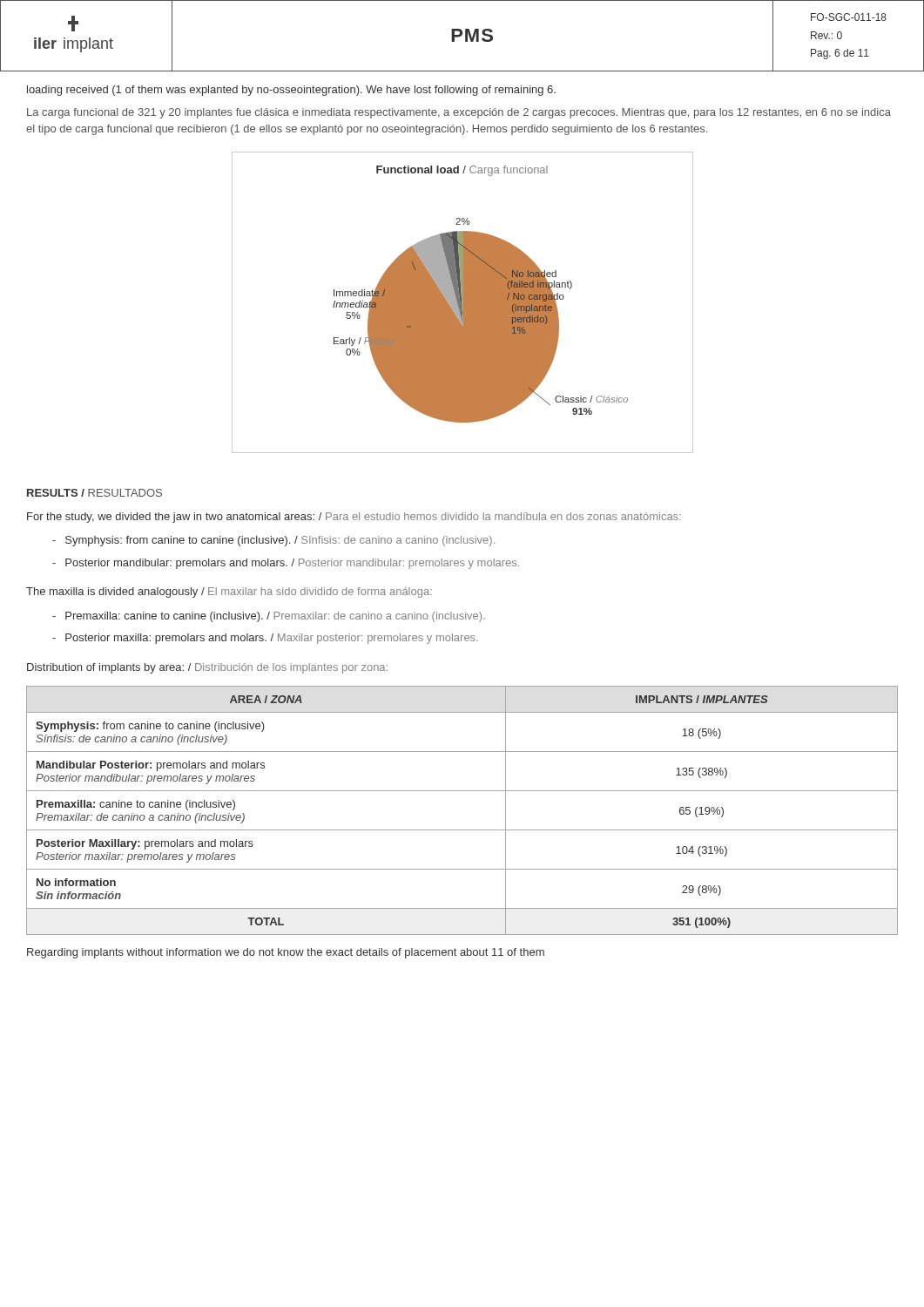Select the pie chart

[x=462, y=311]
